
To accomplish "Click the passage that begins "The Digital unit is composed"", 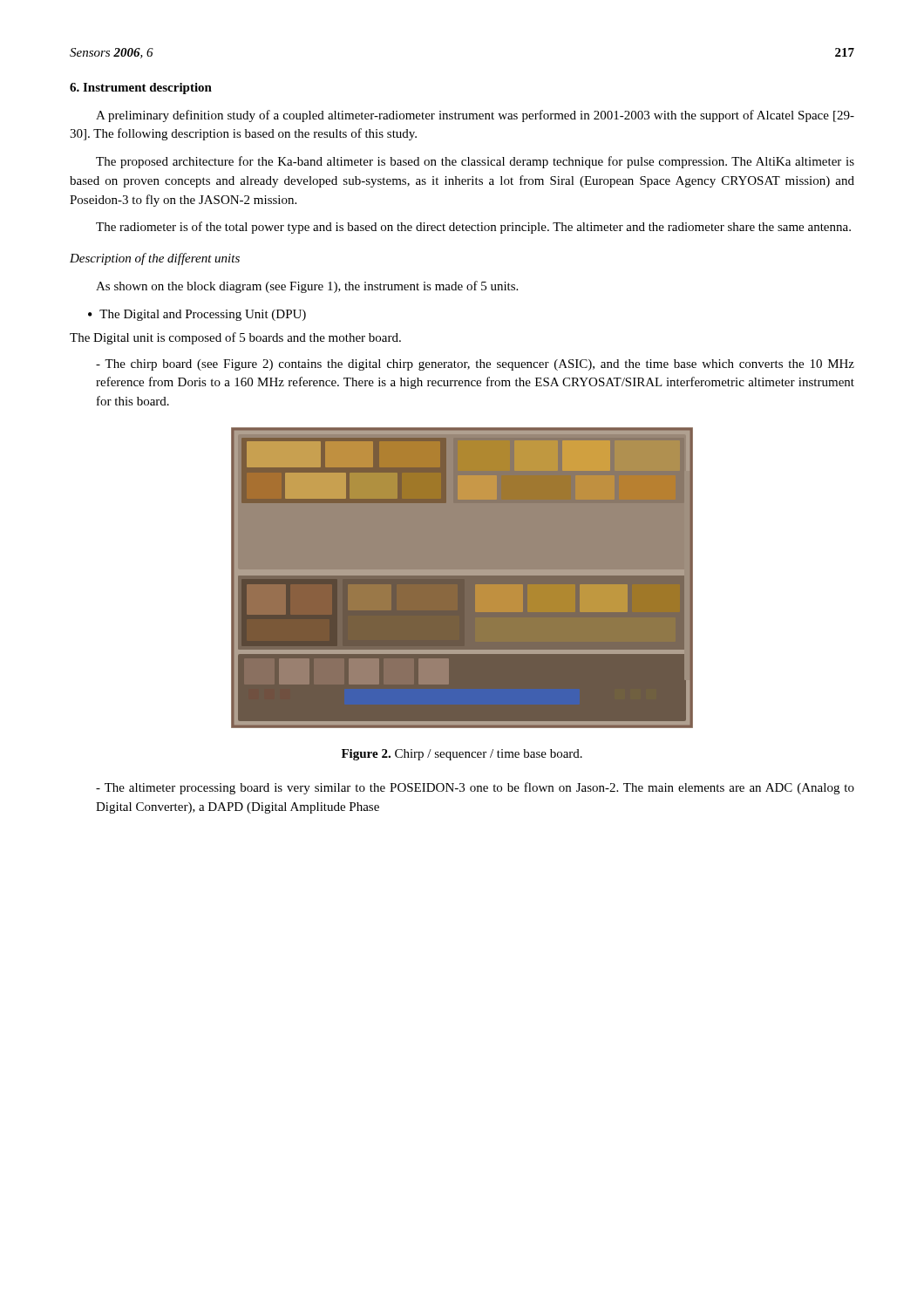I will tap(236, 337).
